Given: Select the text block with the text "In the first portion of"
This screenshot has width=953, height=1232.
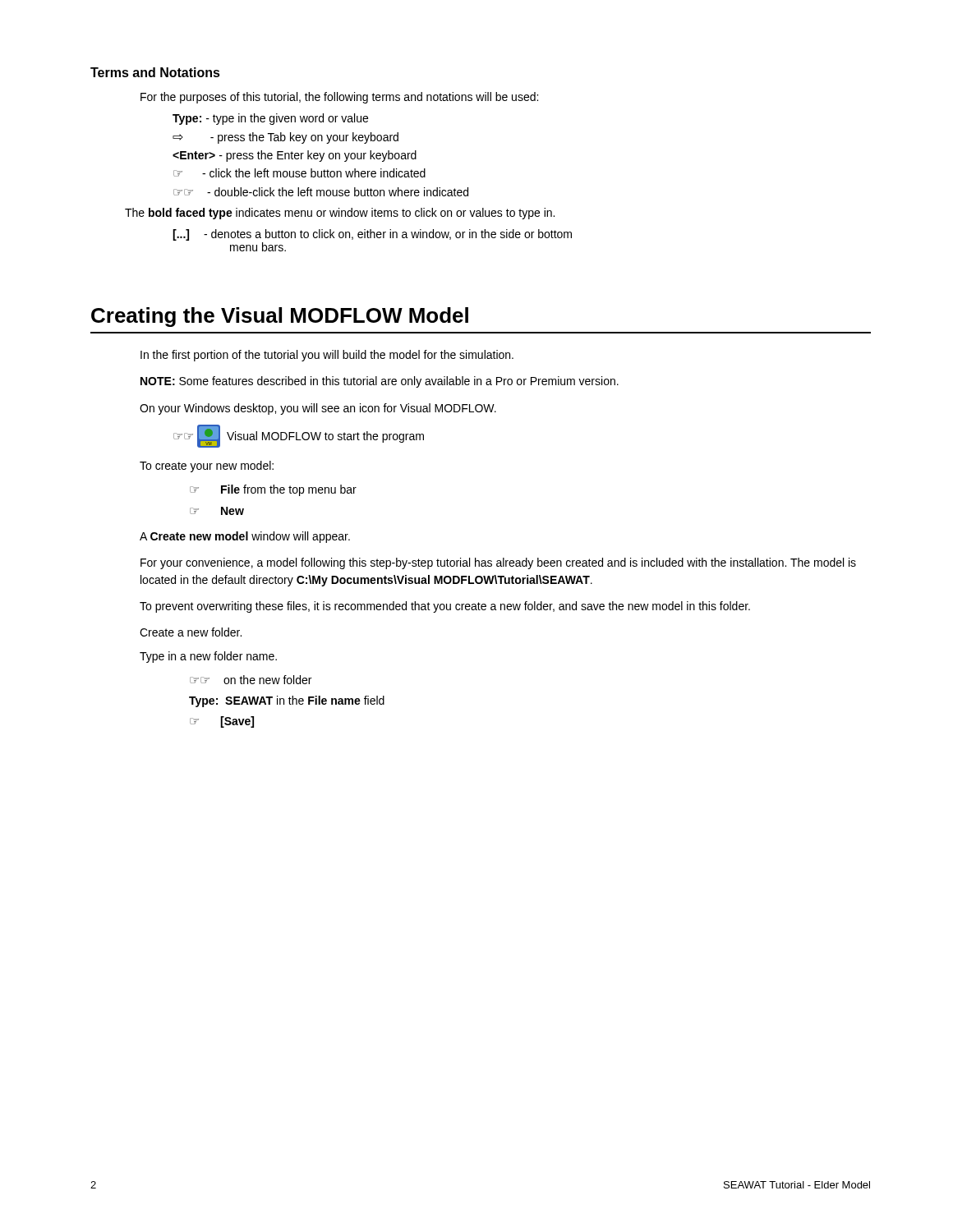Looking at the screenshot, I should point(327,355).
